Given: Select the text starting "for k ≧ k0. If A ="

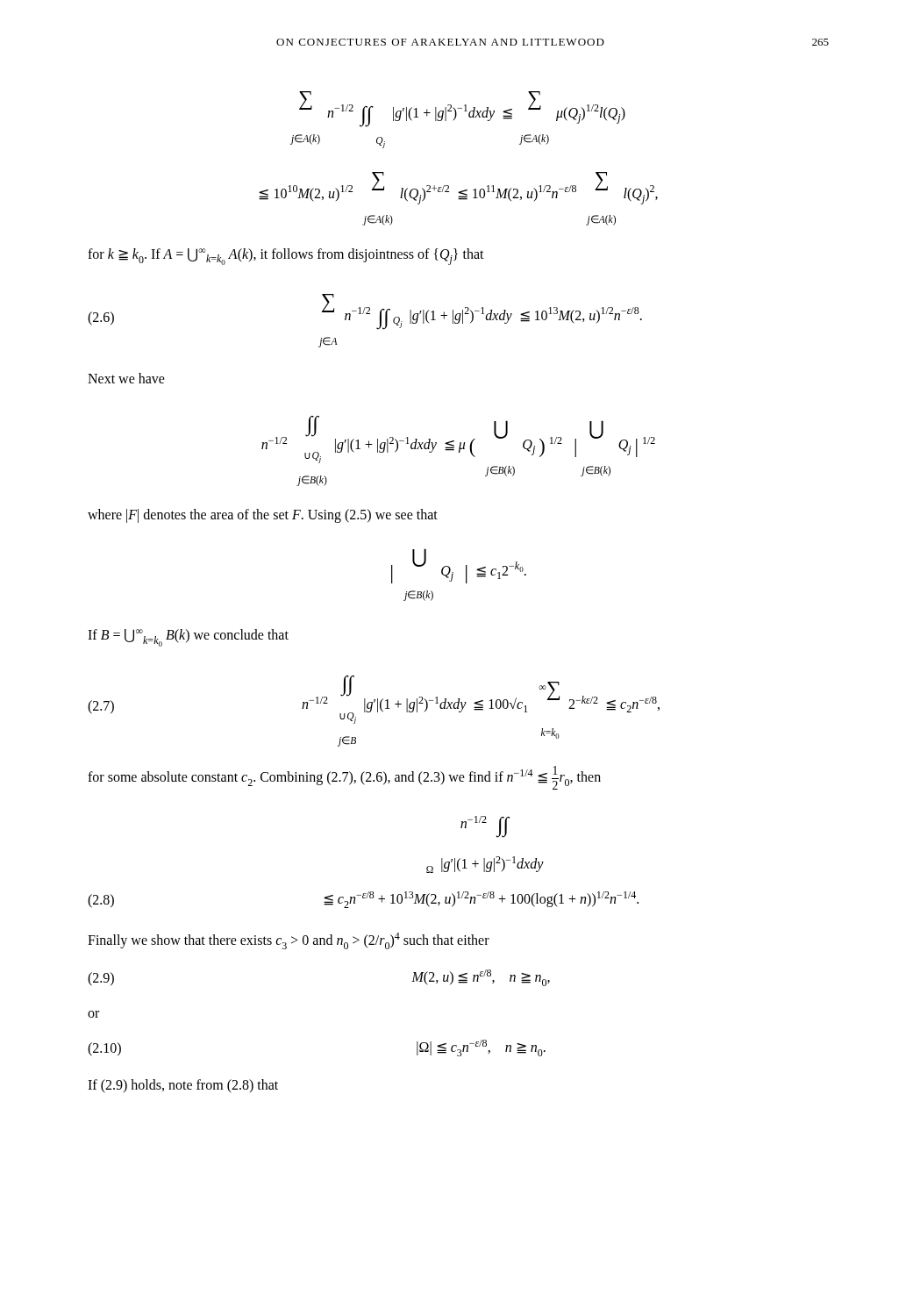Looking at the screenshot, I should (286, 256).
